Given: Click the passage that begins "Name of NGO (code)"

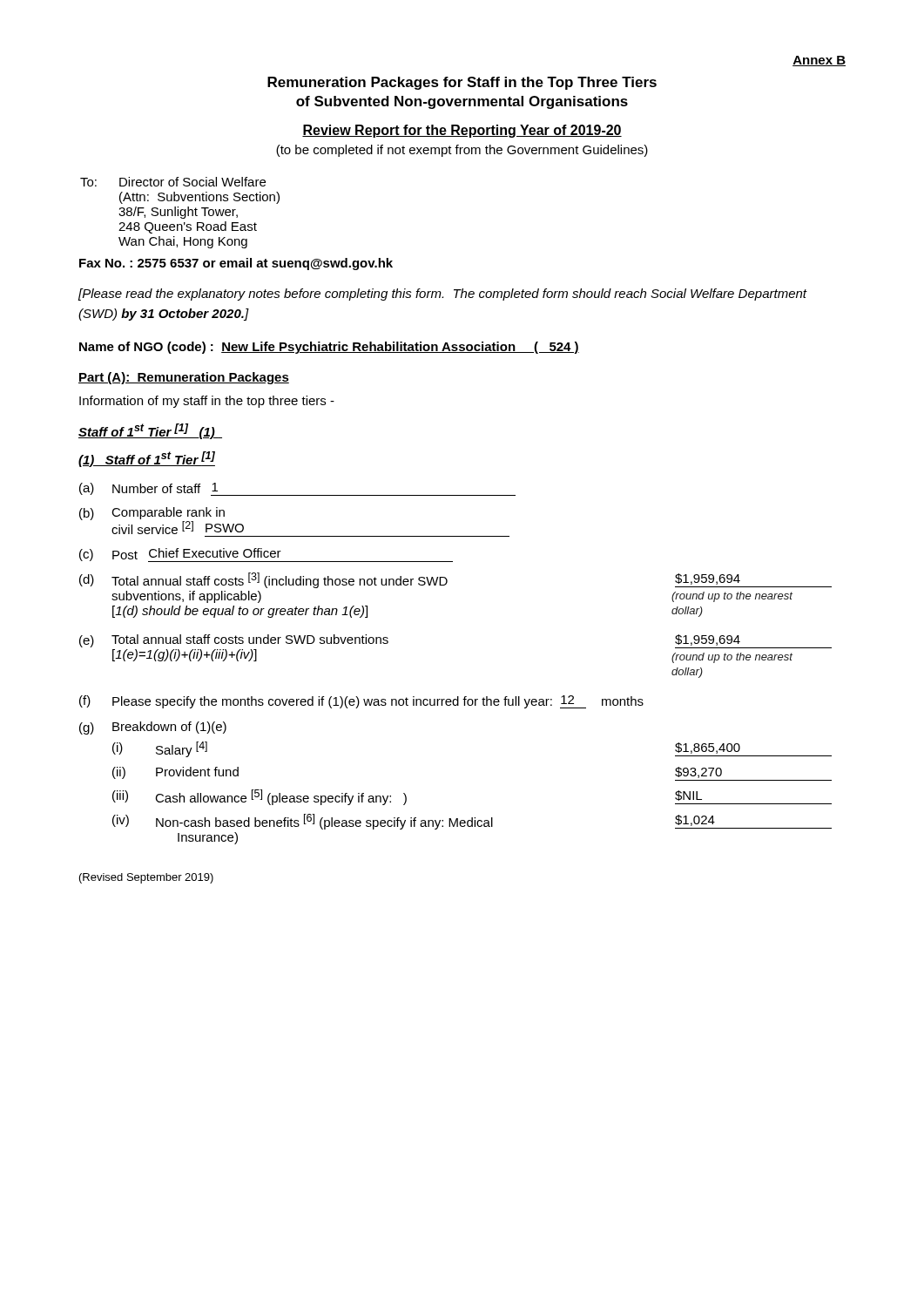Looking at the screenshot, I should click(x=329, y=346).
